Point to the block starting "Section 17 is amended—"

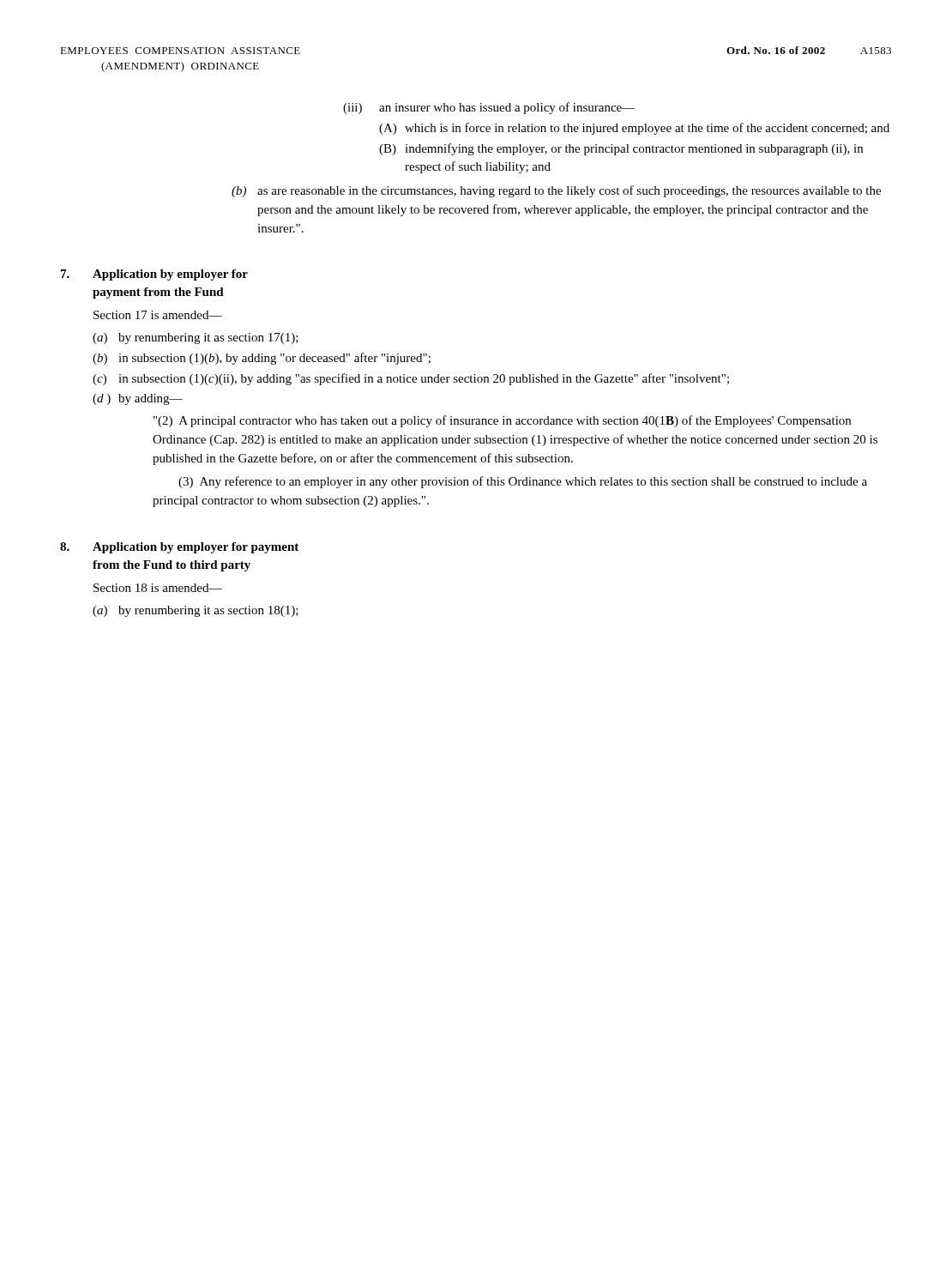pos(157,315)
